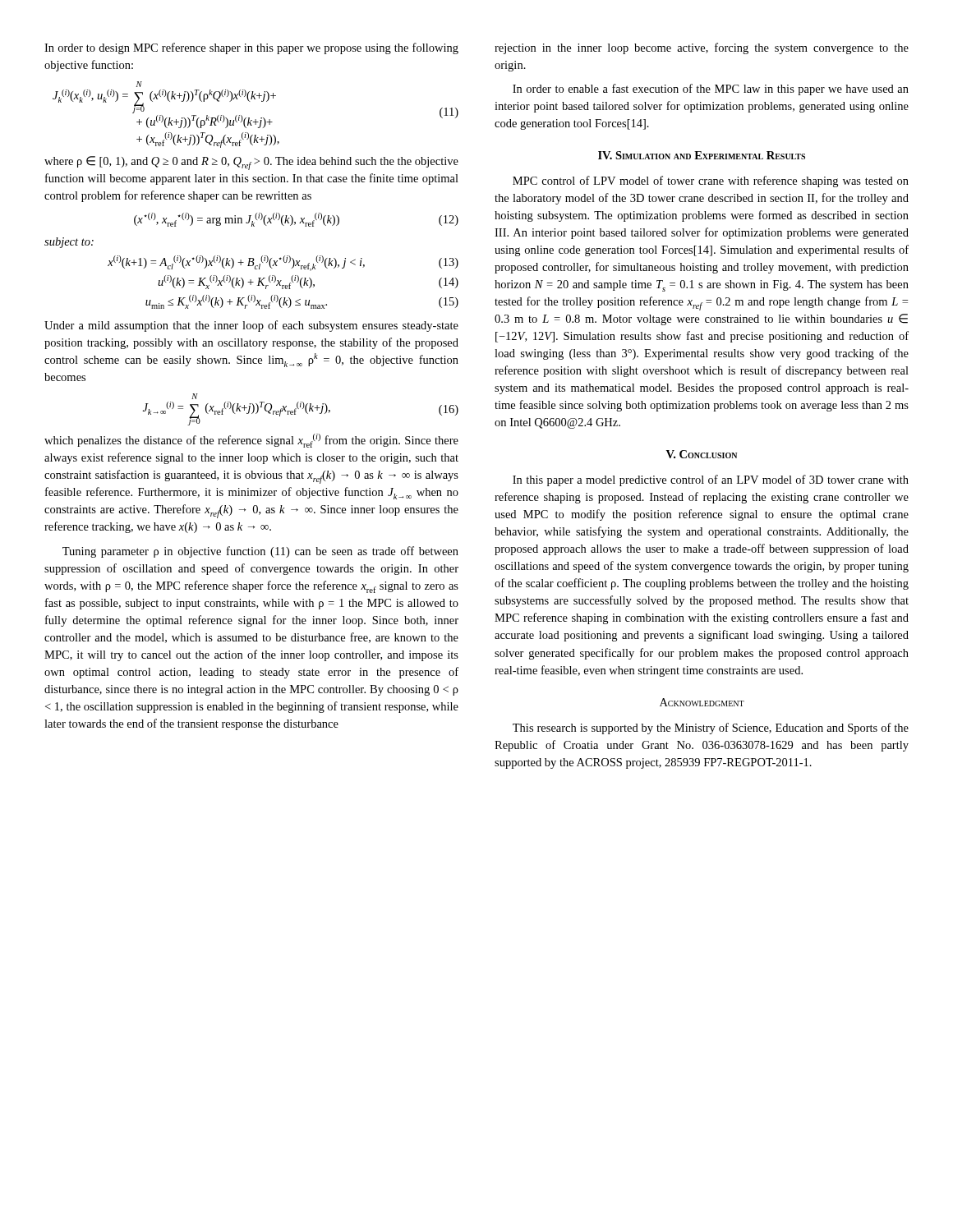This screenshot has width=953, height=1232.
Task: Click on the formula with the text "Jk→∞(i) = N ∑ j=0 (xref(i)(k+j))TQrefxref(i)(k+j),"
Action: tap(251, 409)
